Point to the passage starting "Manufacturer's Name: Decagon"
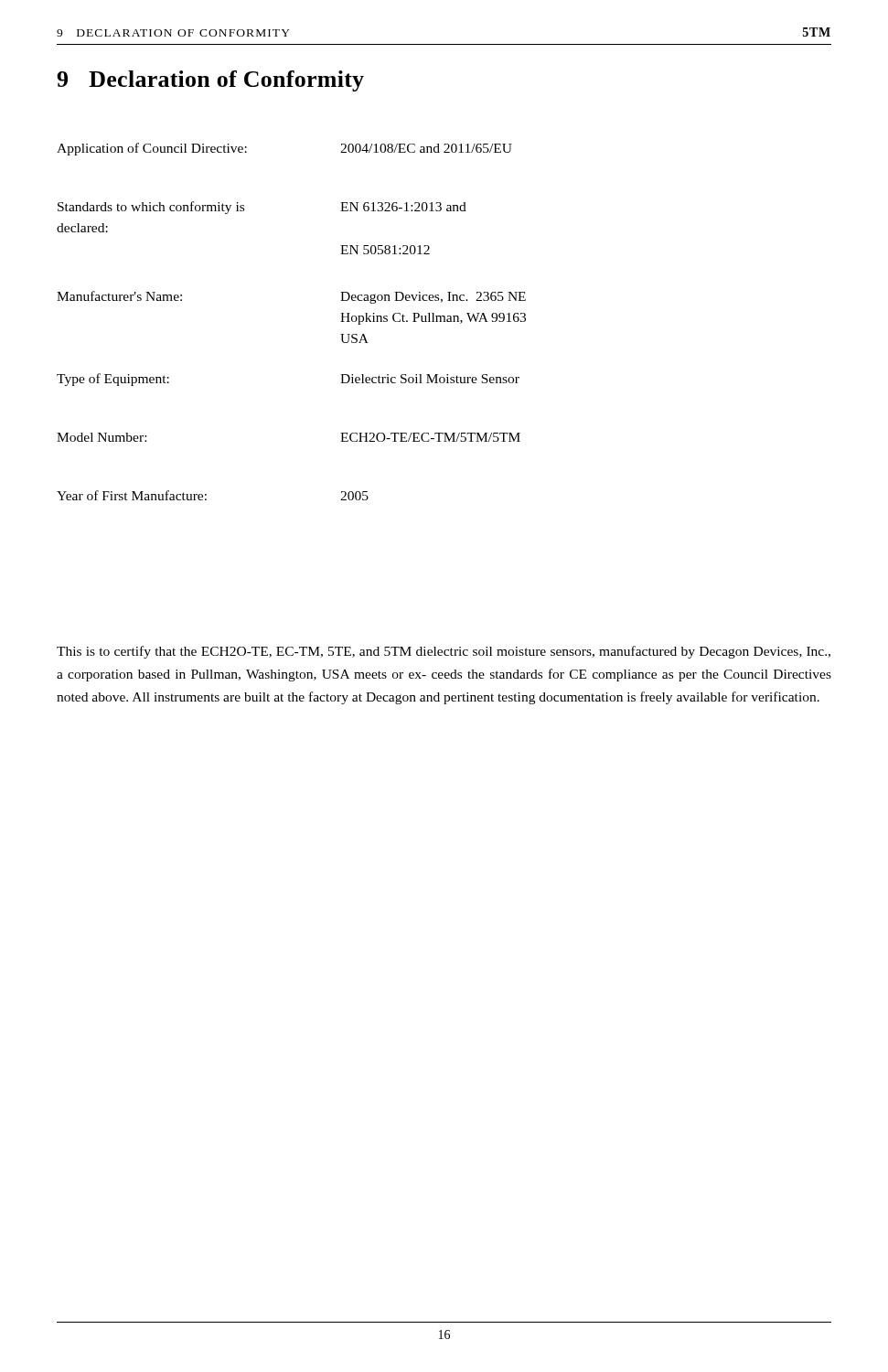The image size is (888, 1372). pos(444,317)
